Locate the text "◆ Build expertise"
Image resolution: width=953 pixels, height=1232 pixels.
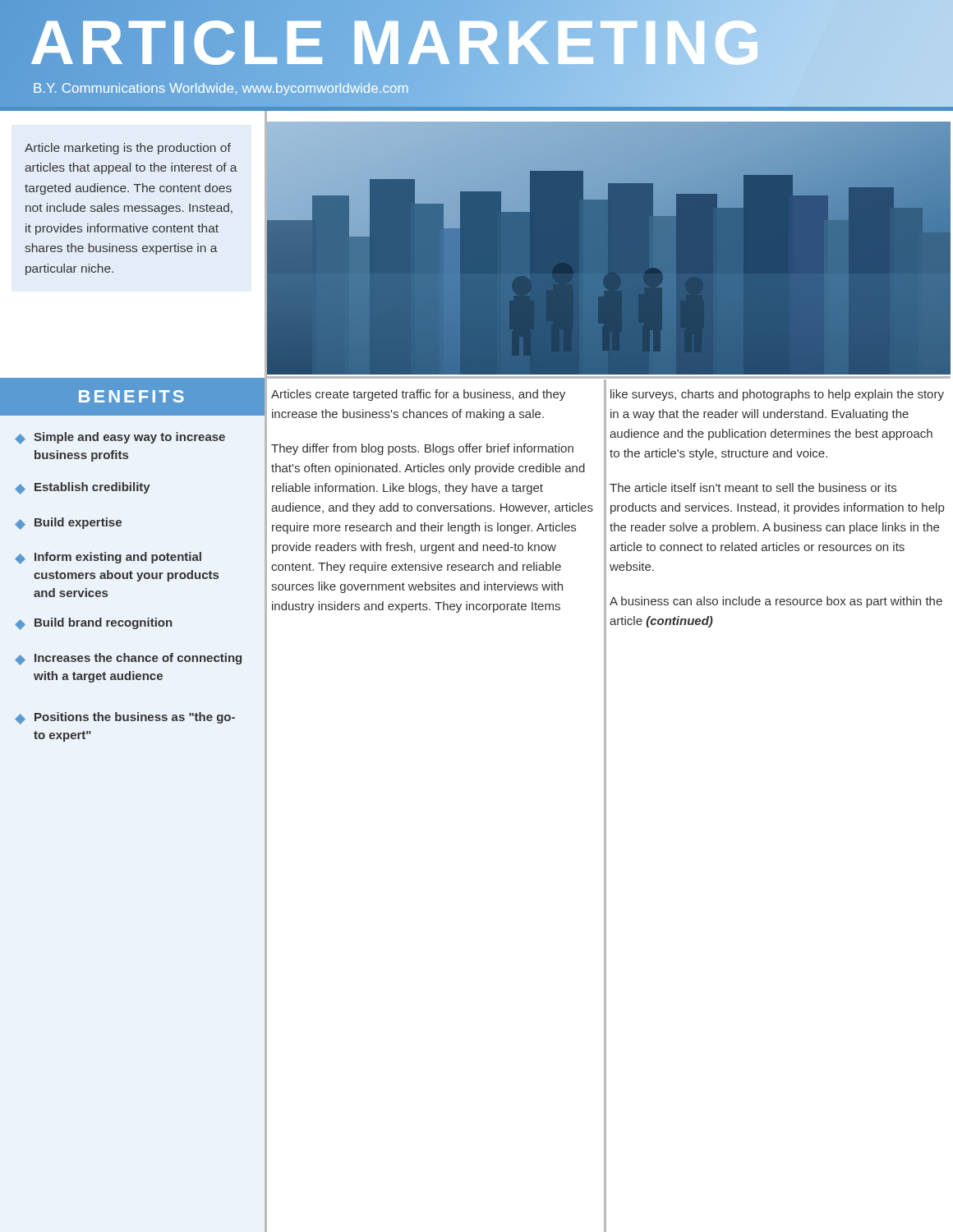68,524
